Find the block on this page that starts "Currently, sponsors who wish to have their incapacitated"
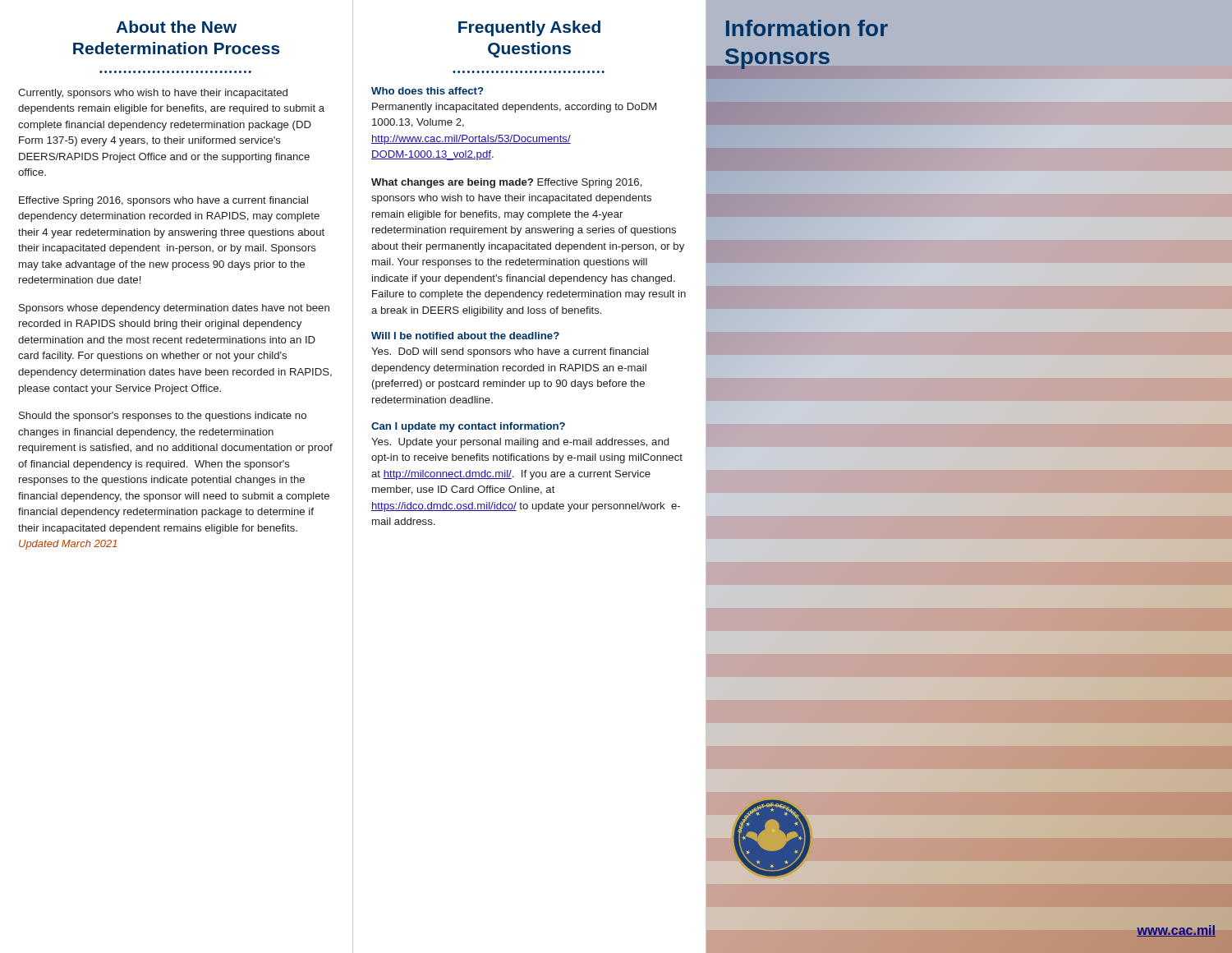This screenshot has height=953, width=1232. pos(171,132)
